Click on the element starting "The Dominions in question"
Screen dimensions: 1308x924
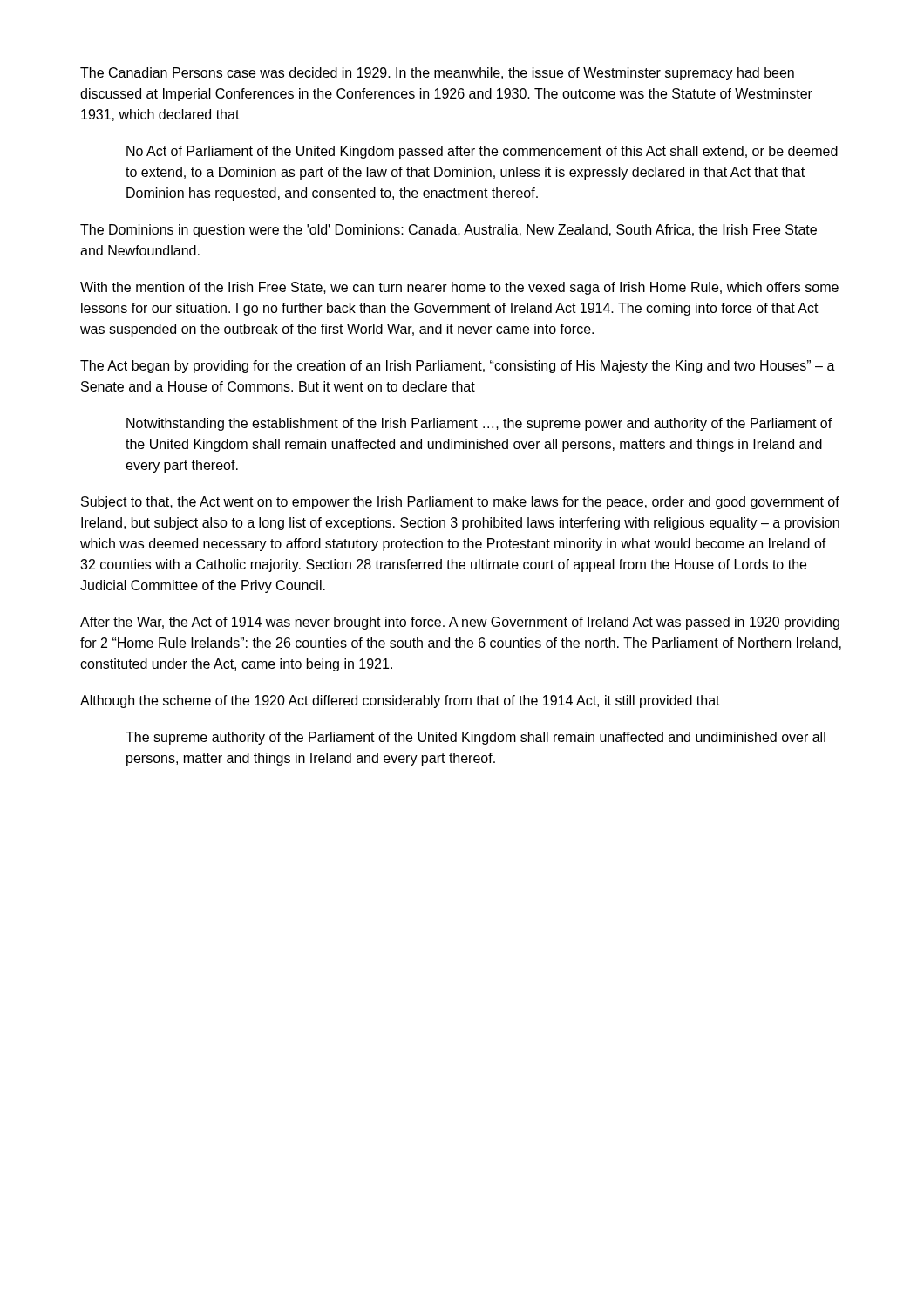coord(449,240)
